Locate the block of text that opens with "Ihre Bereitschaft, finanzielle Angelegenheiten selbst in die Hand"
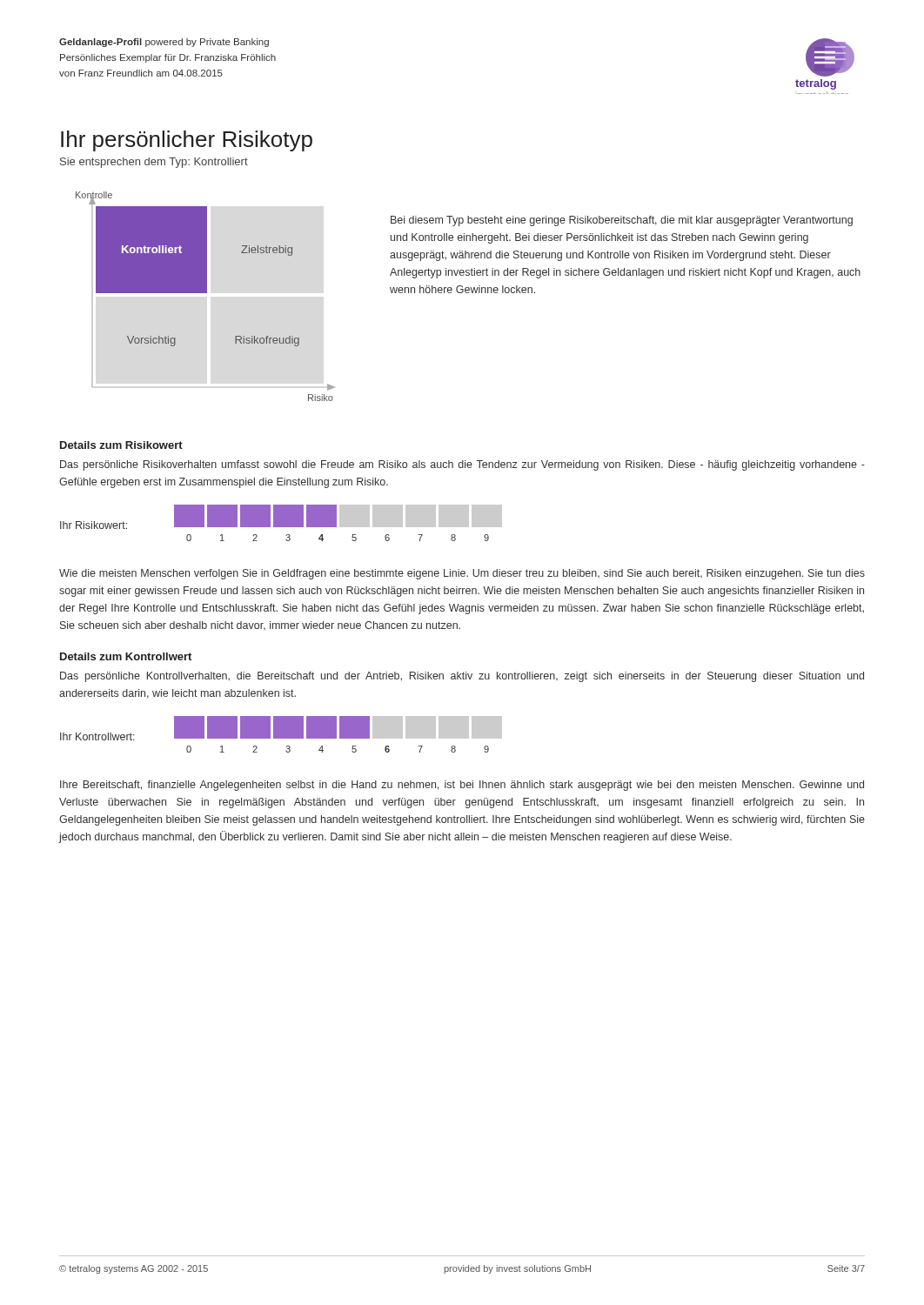 tap(462, 811)
